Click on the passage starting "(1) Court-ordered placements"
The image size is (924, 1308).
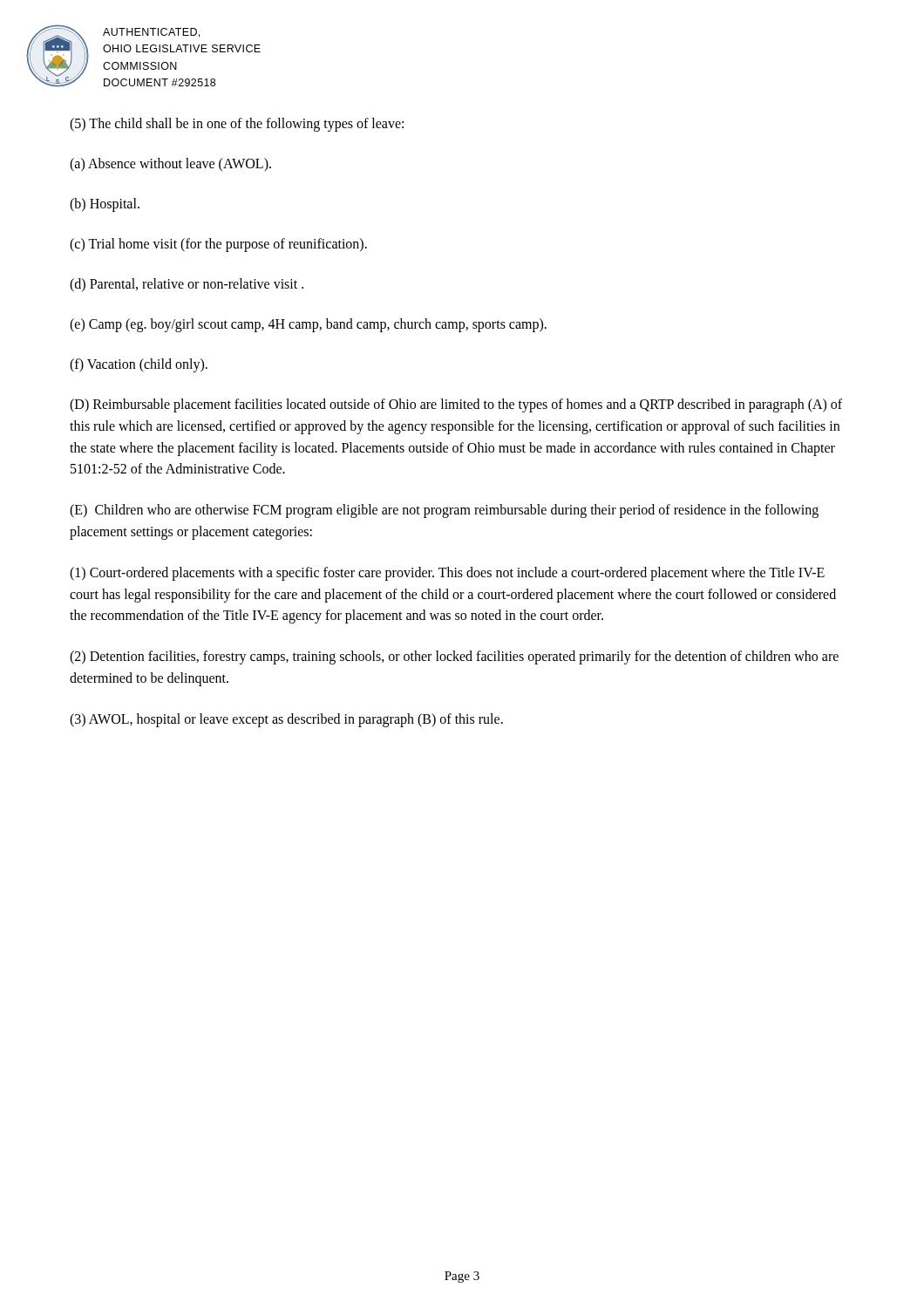(453, 594)
